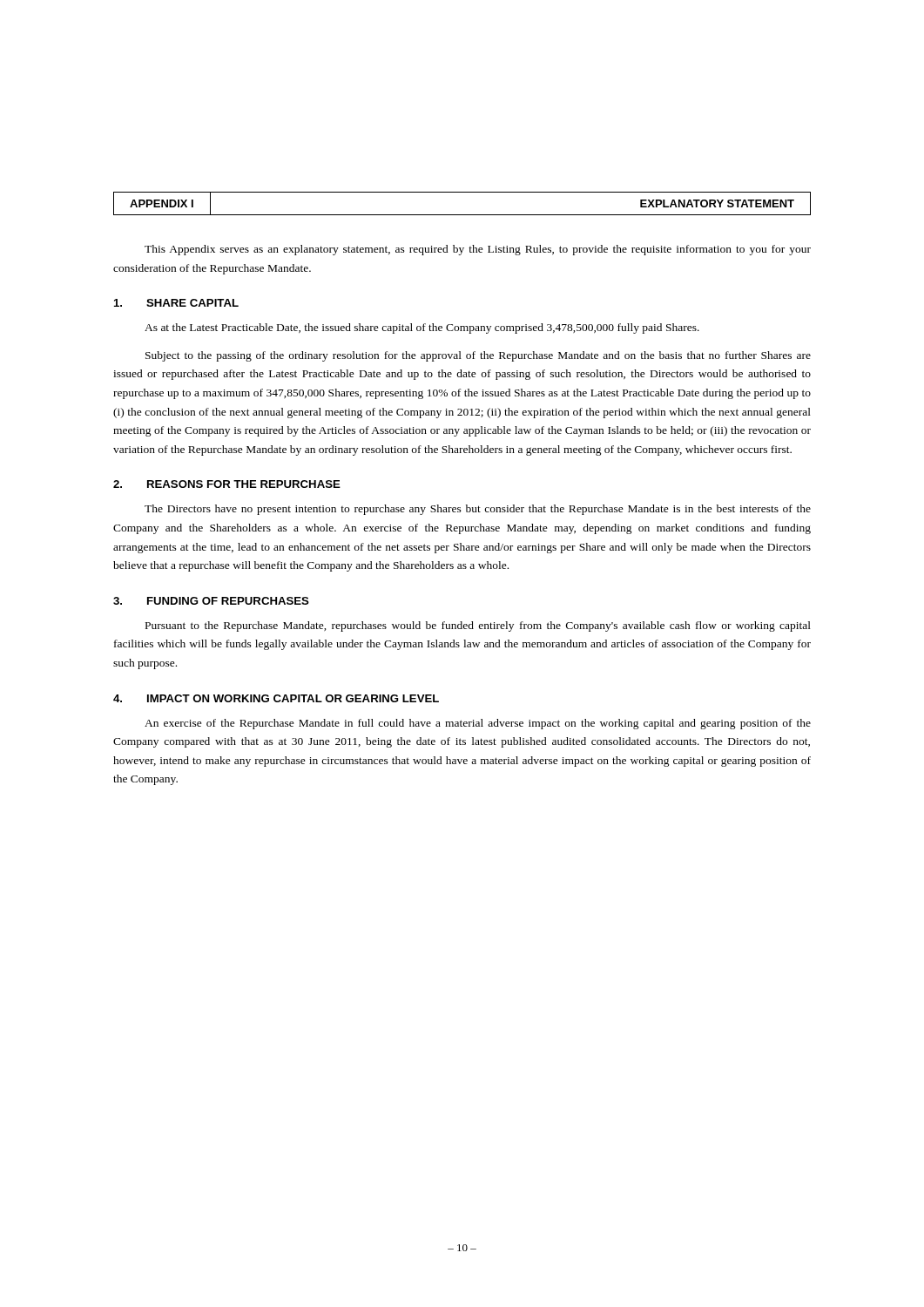
Task: Find the region starting "4. IMPACT ON WORKING CAPITAL OR"
Action: pos(276,698)
